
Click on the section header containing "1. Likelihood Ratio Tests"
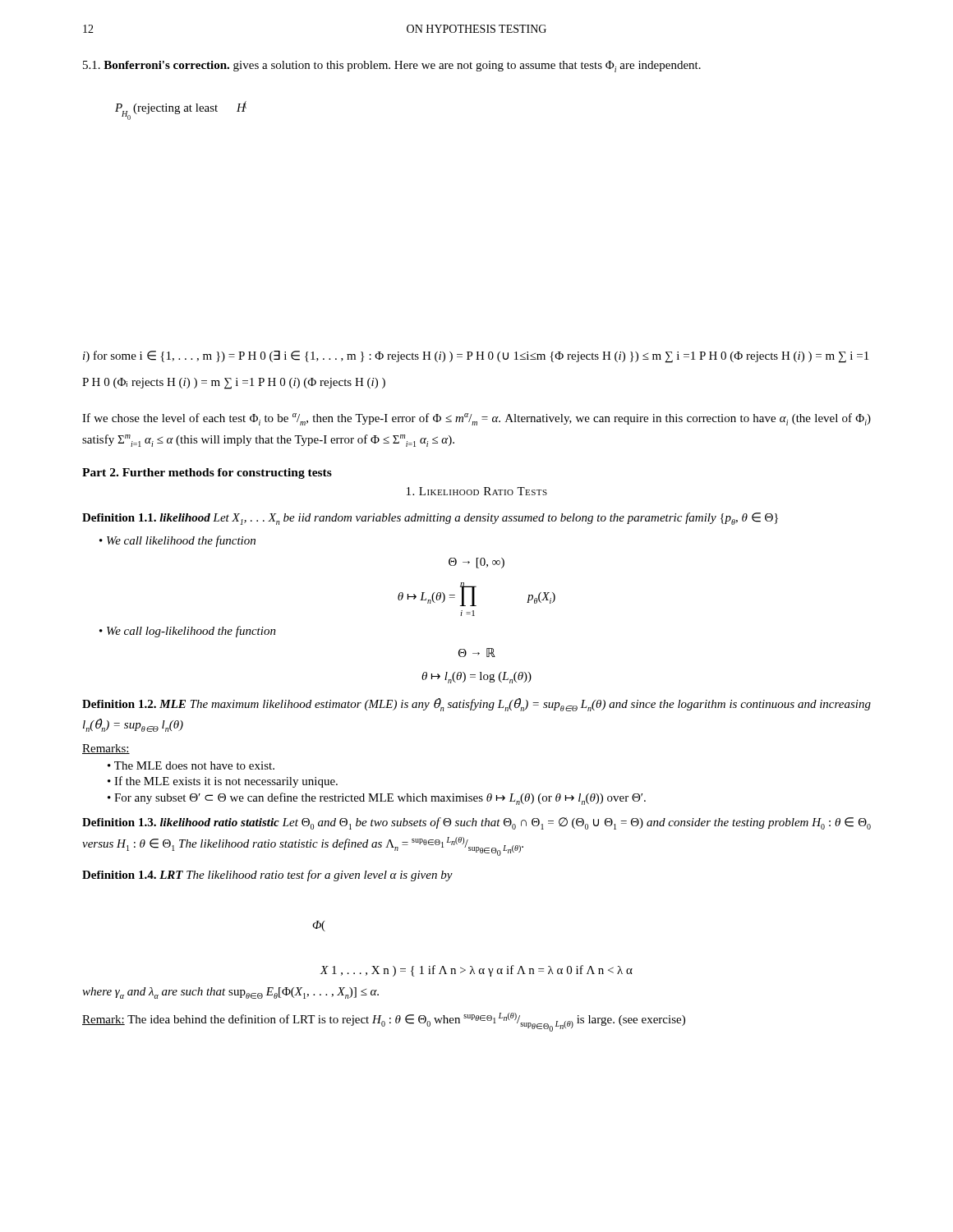(x=476, y=491)
